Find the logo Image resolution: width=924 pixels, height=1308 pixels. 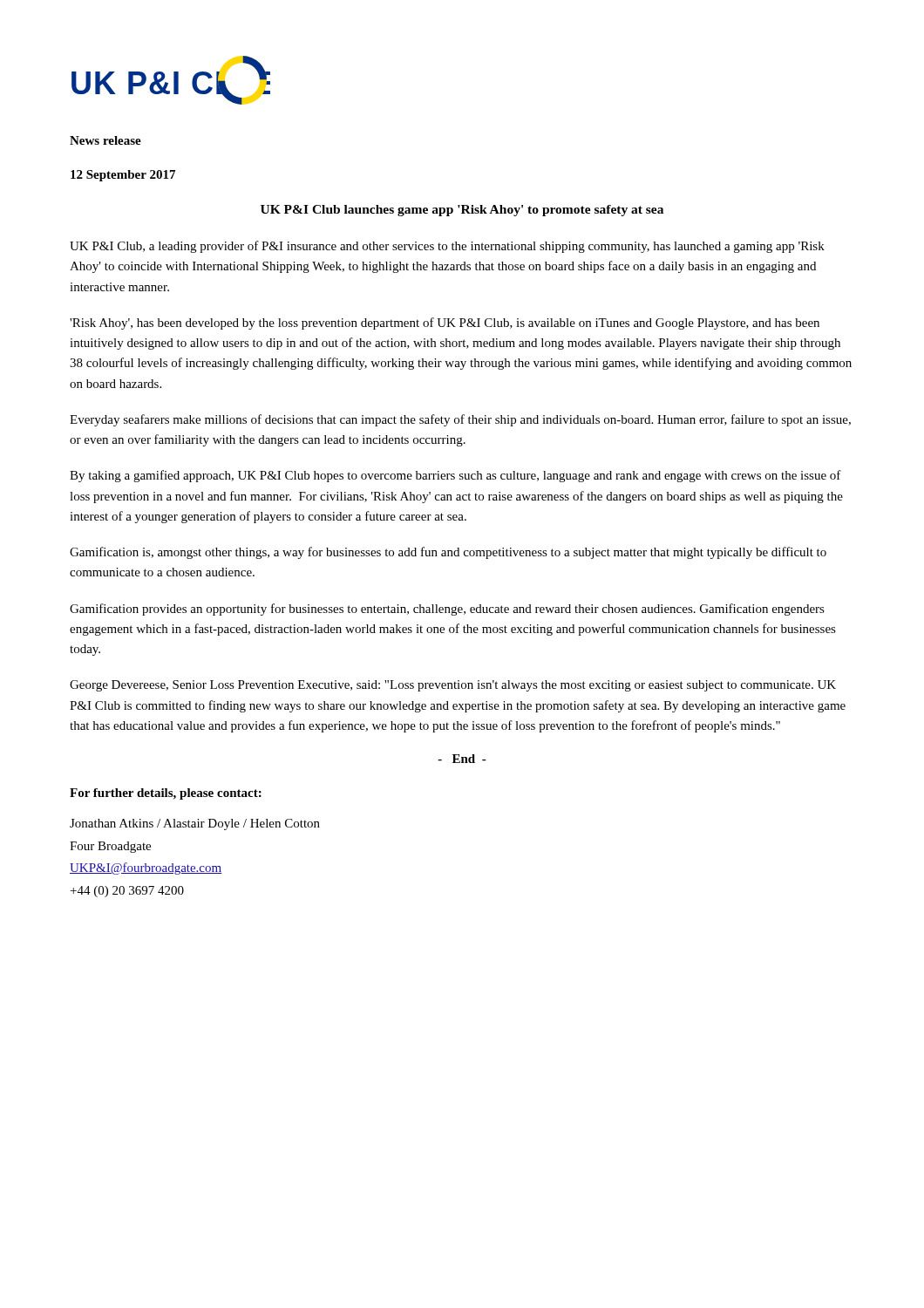click(x=462, y=81)
